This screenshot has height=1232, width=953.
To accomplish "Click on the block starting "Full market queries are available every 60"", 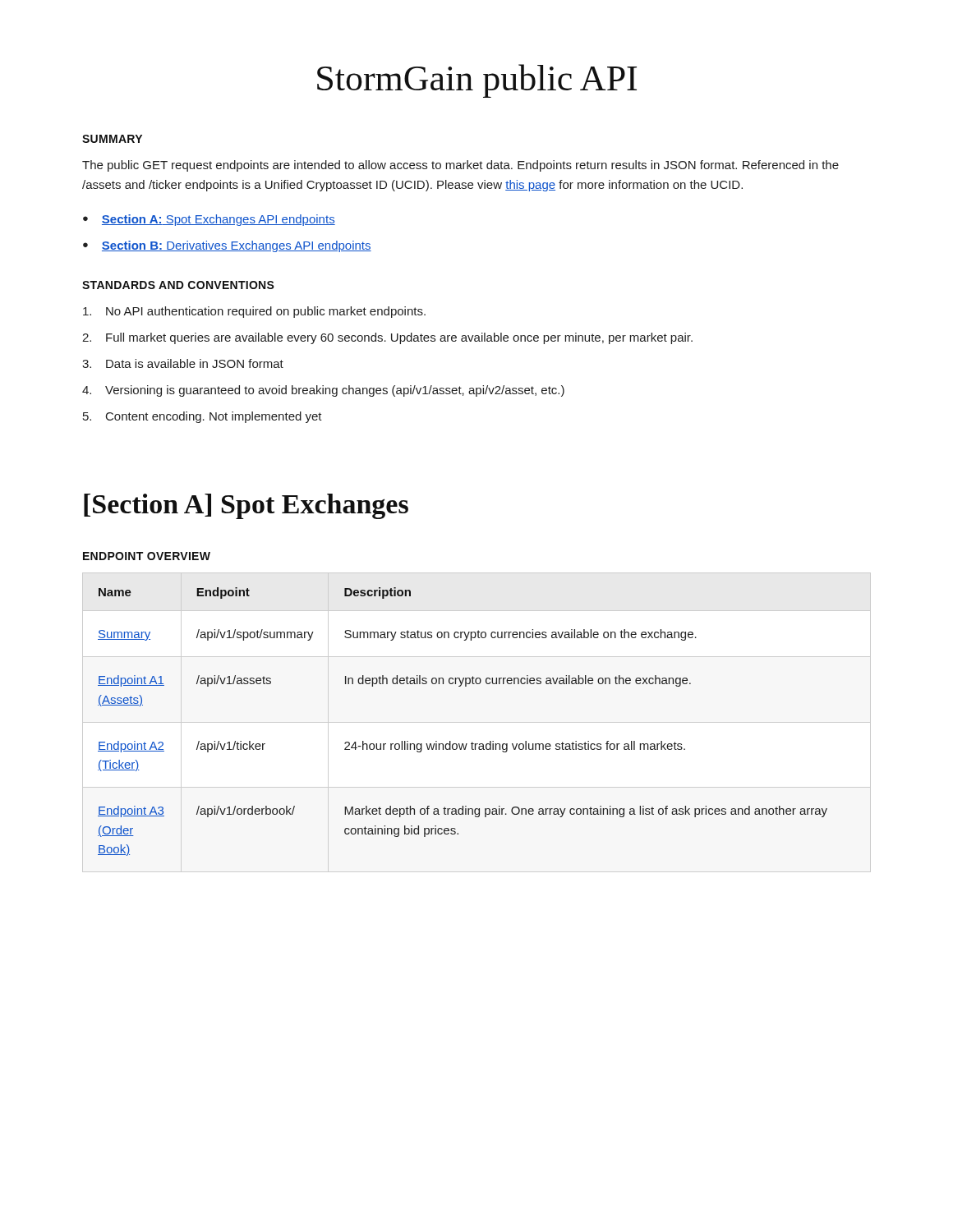I will pos(399,337).
